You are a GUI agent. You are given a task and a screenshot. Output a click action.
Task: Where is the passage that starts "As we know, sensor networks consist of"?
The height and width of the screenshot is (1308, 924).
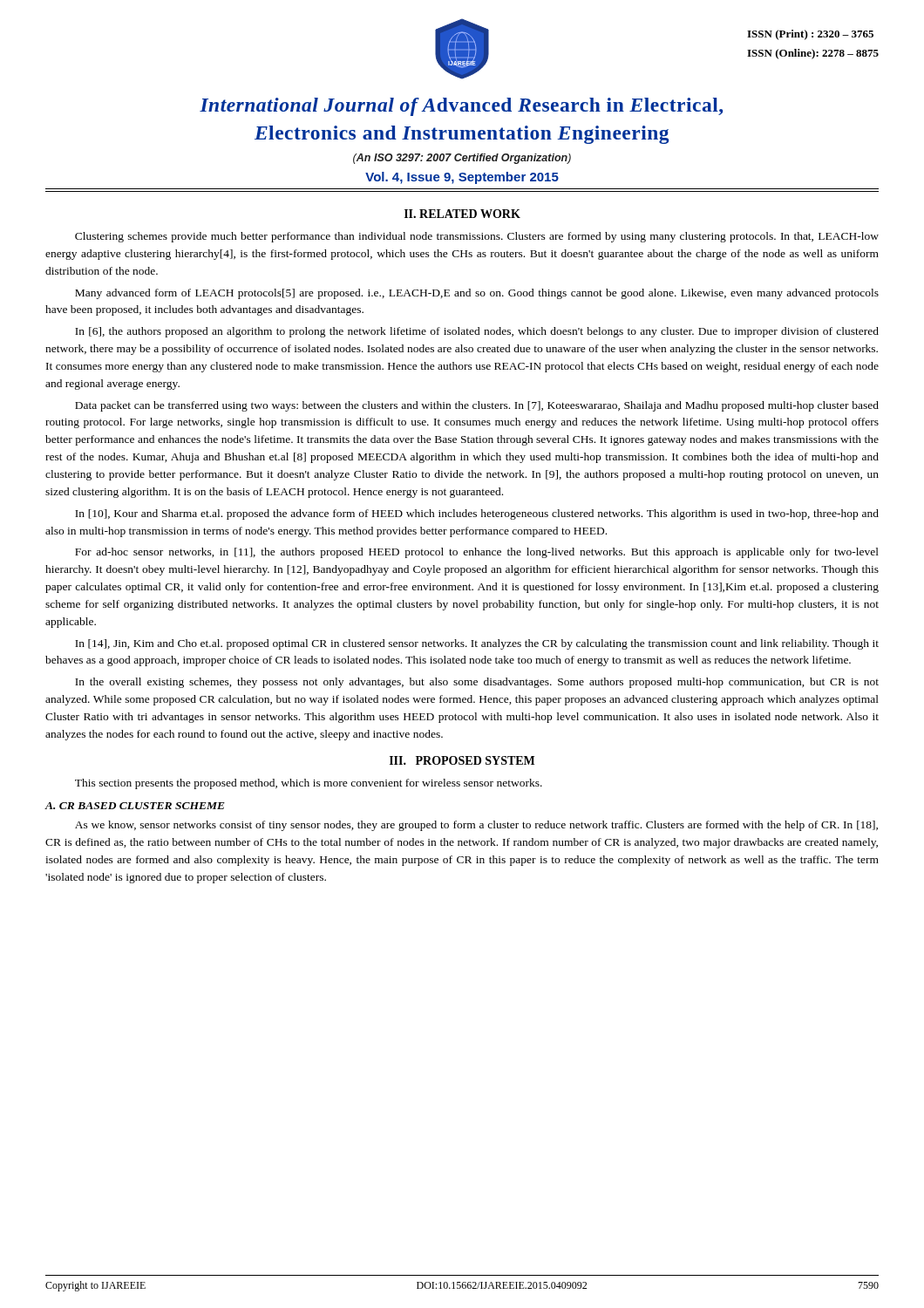click(x=462, y=851)
